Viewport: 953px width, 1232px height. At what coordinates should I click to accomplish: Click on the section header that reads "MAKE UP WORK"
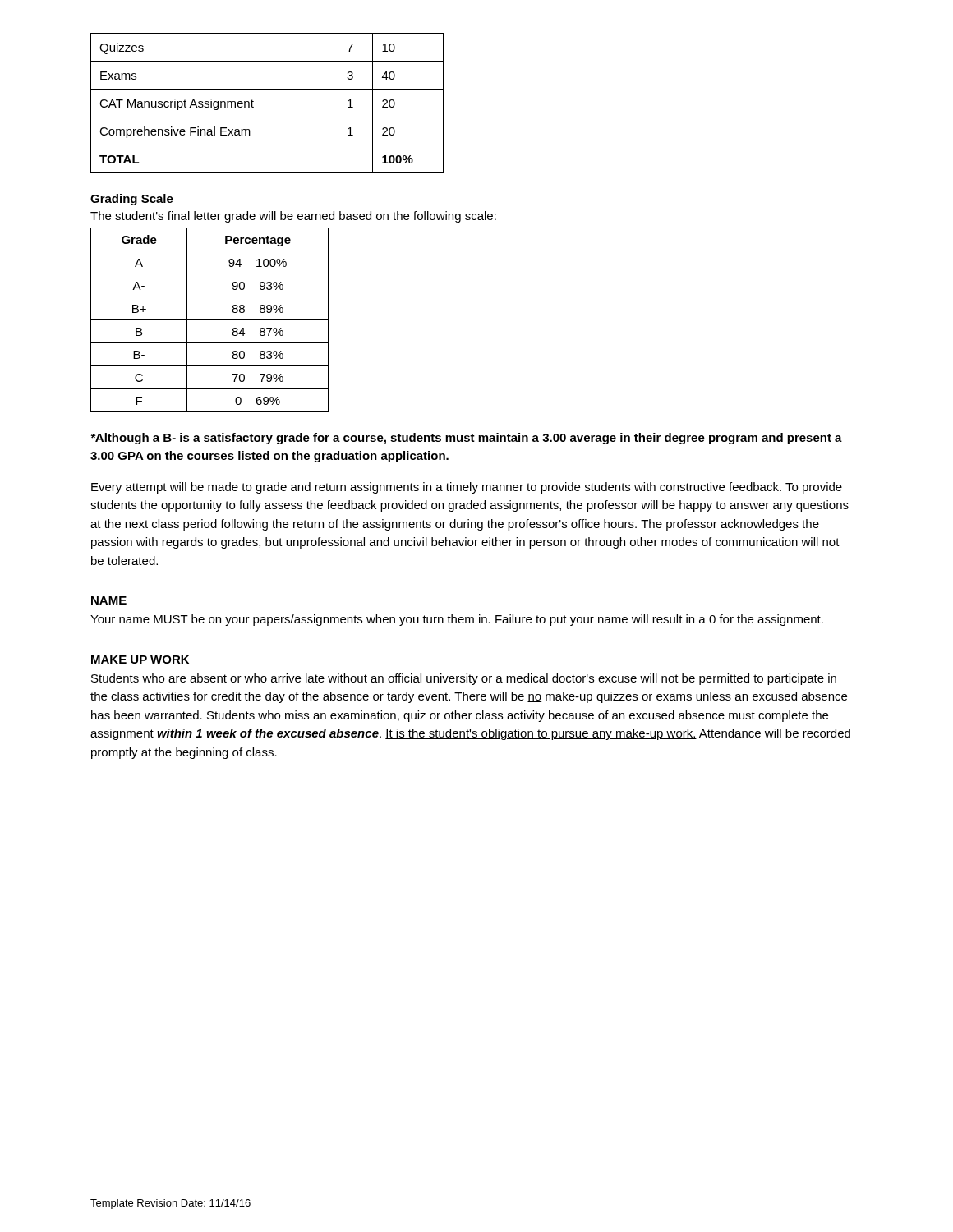tap(140, 659)
